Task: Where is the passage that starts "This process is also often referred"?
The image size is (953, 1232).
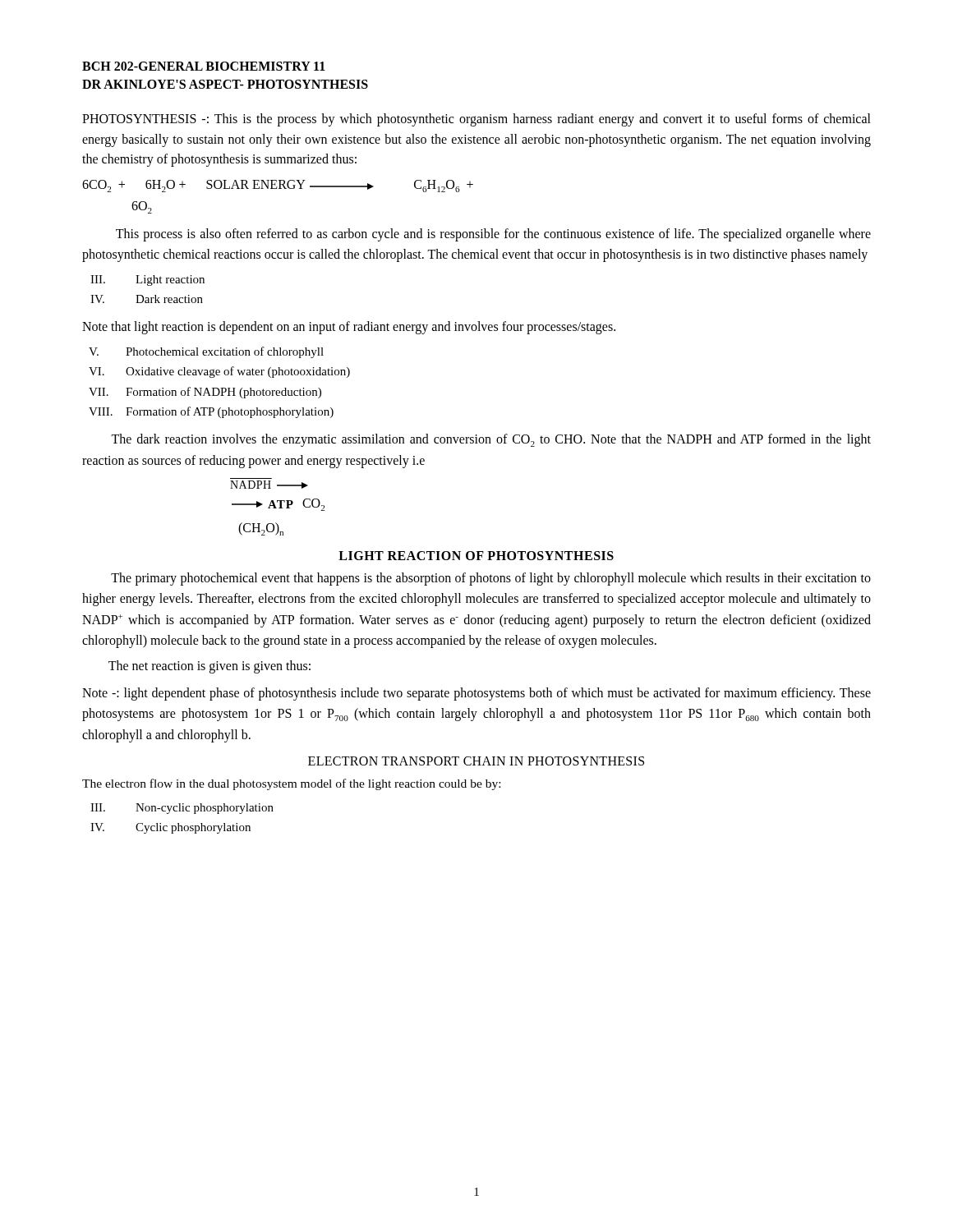Action: click(x=476, y=244)
